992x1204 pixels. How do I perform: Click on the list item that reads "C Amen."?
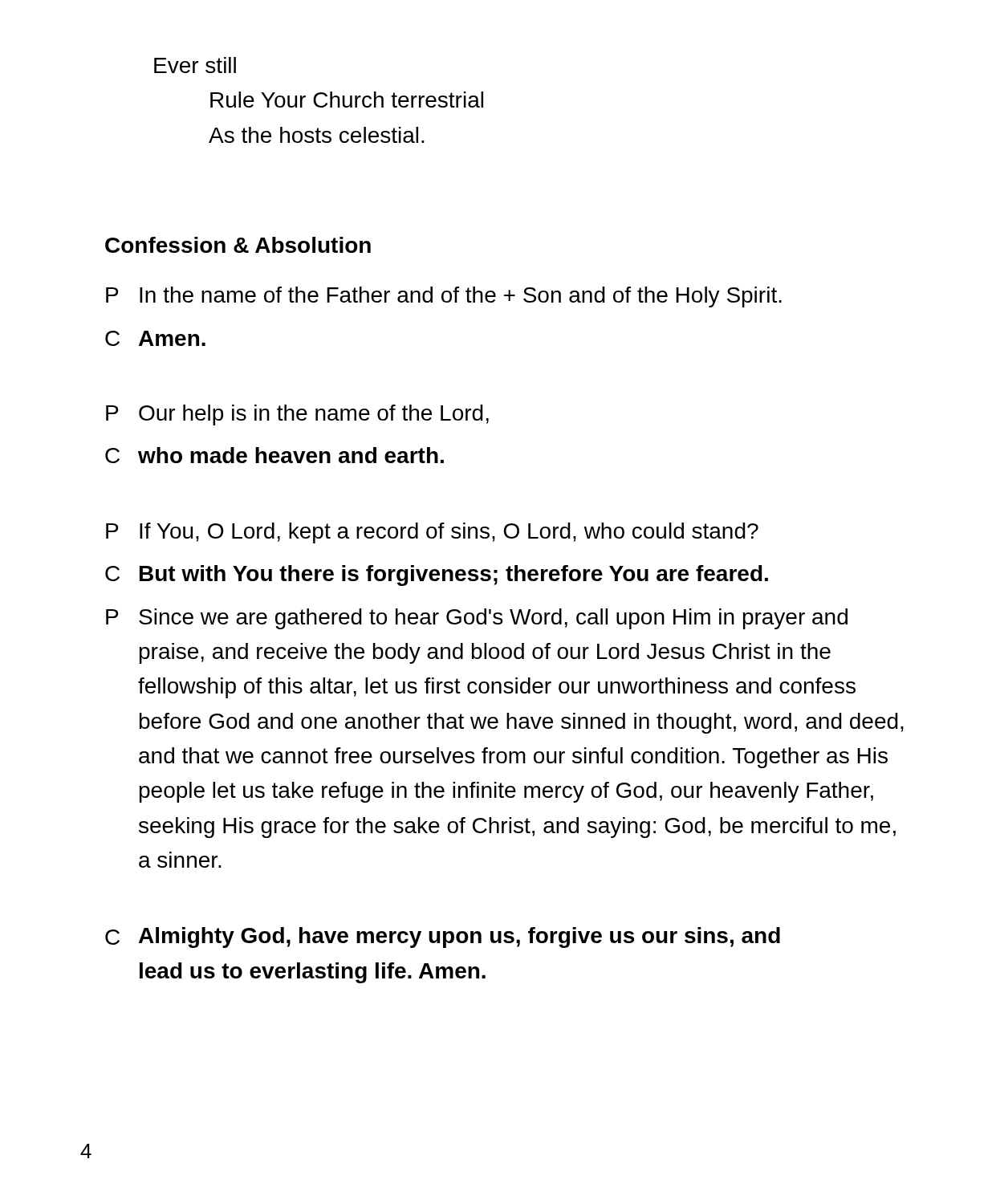coord(155,338)
